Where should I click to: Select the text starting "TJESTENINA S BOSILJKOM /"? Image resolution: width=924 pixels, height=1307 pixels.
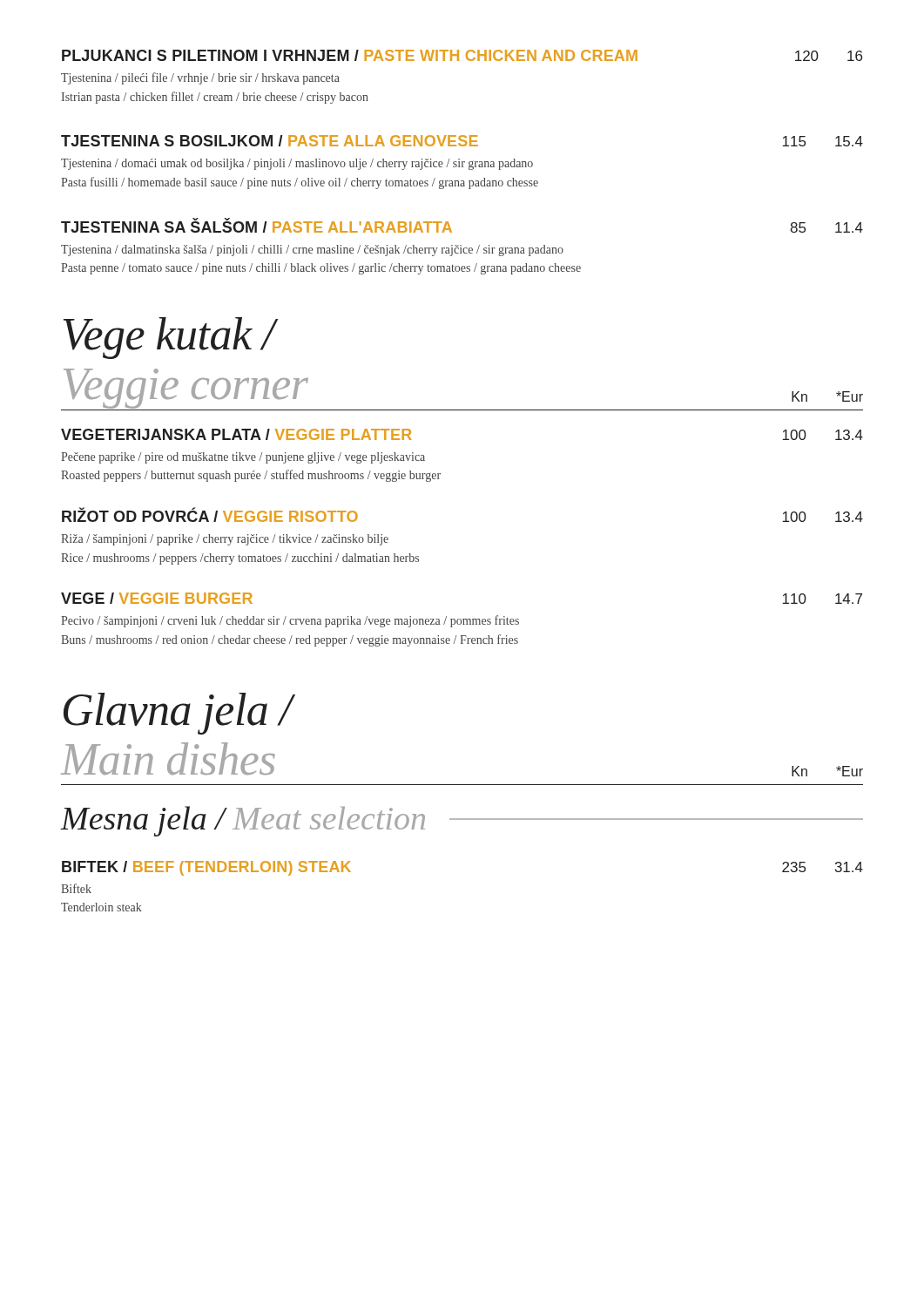click(x=462, y=142)
